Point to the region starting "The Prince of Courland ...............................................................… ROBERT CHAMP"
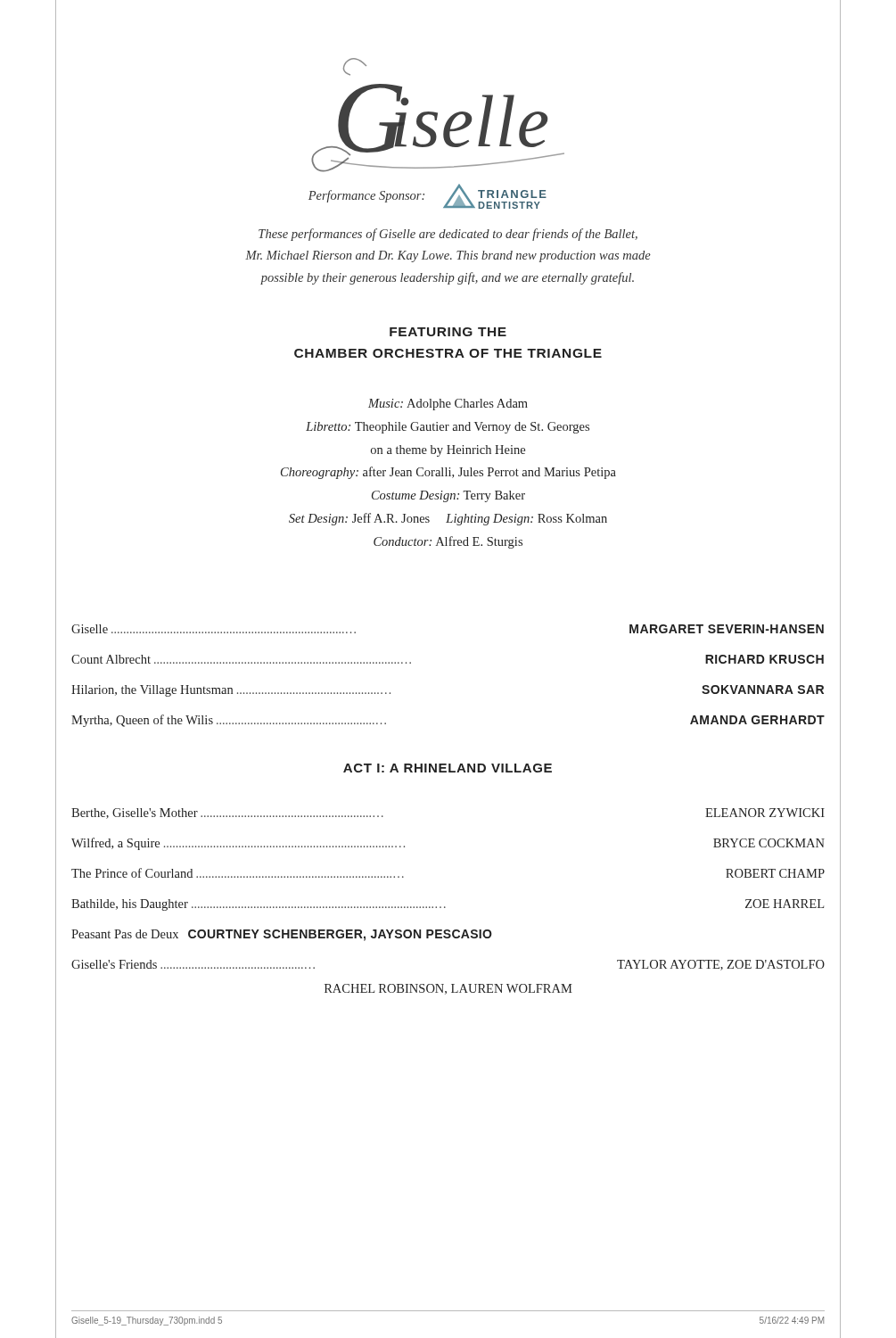The height and width of the screenshot is (1338, 896). coord(189,872)
